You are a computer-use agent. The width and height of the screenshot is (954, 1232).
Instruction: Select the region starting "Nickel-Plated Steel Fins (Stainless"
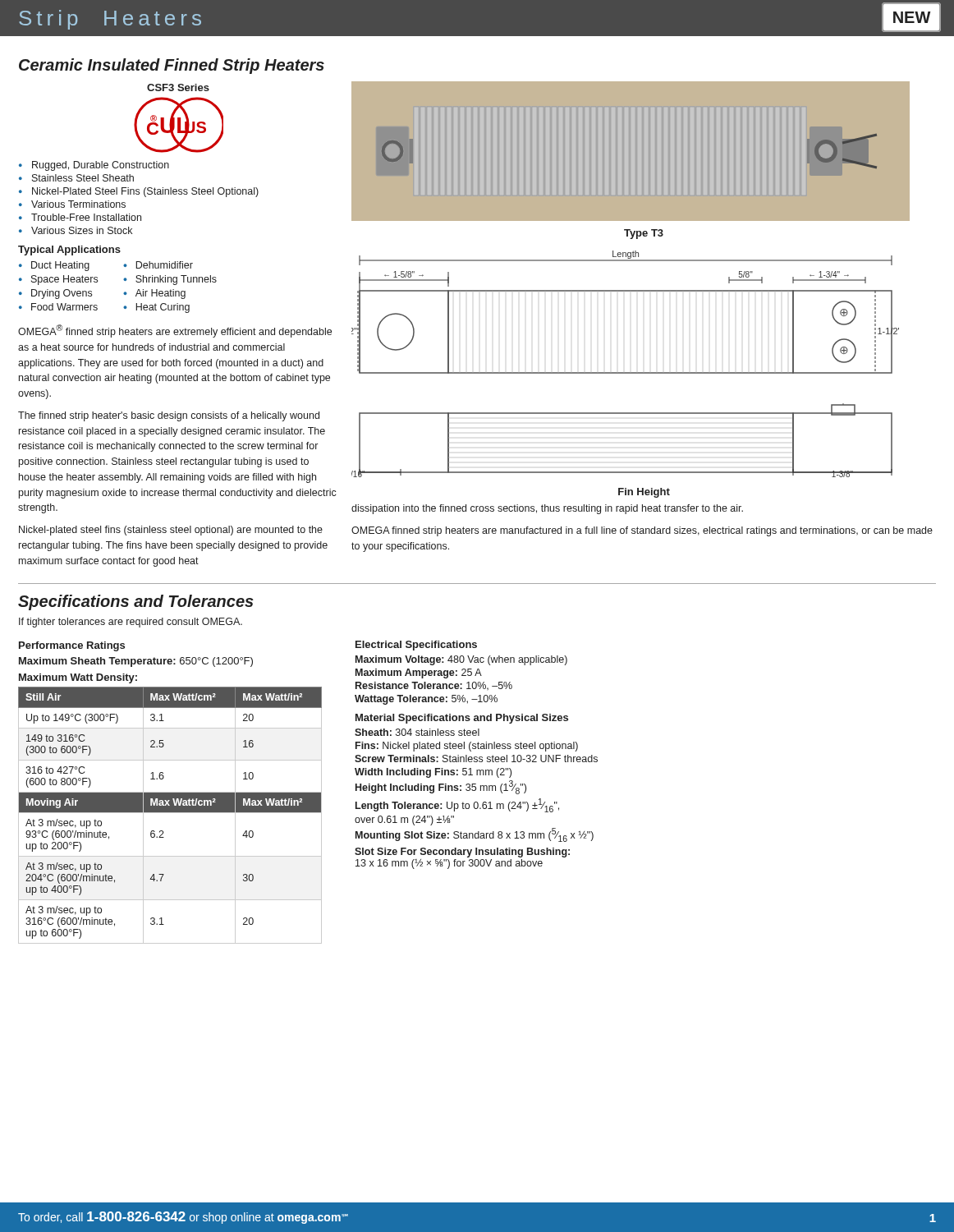pyautogui.click(x=145, y=191)
